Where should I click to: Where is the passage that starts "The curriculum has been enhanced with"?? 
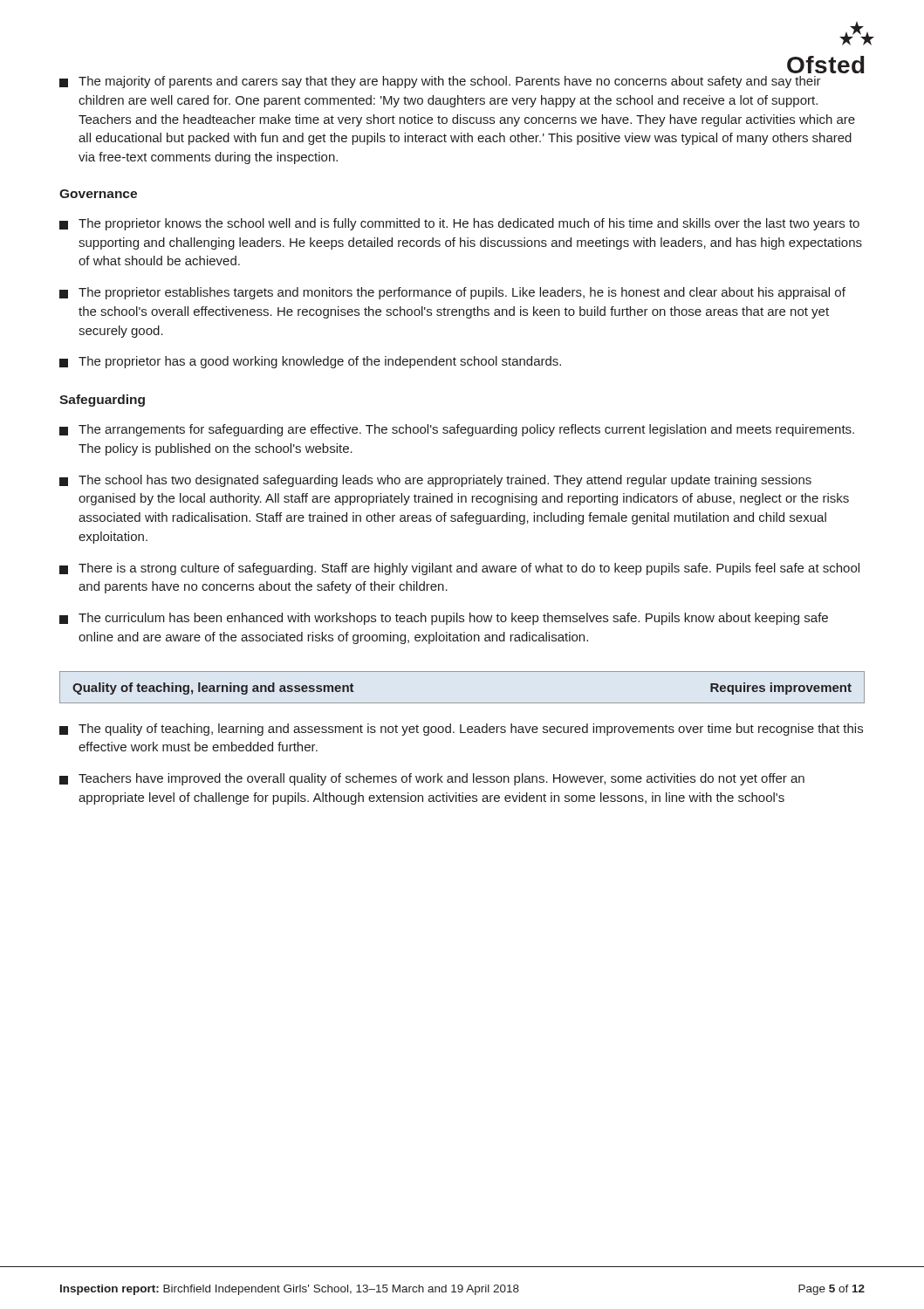click(x=462, y=627)
